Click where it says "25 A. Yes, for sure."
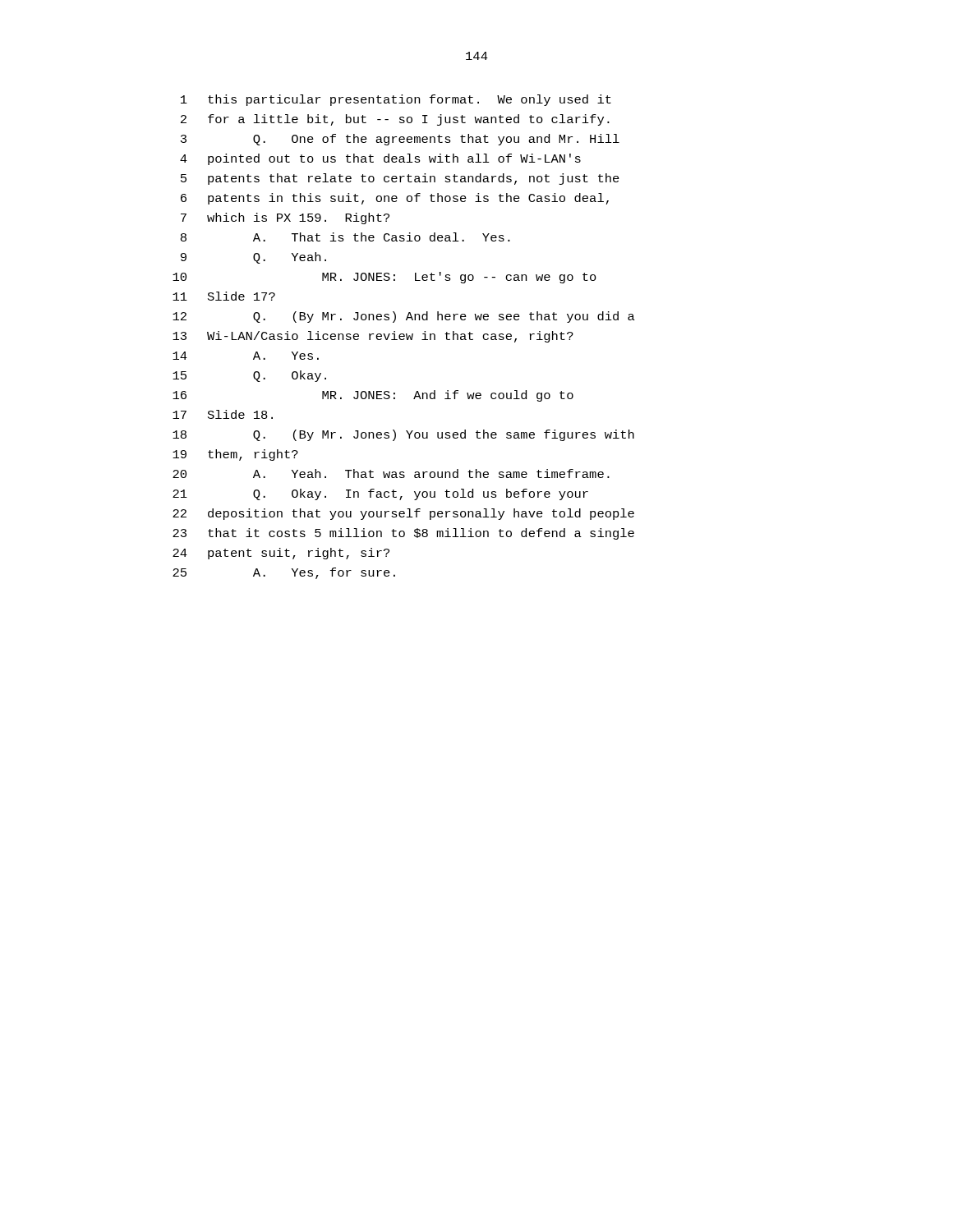The image size is (953, 1232). pyautogui.click(x=176, y=573)
